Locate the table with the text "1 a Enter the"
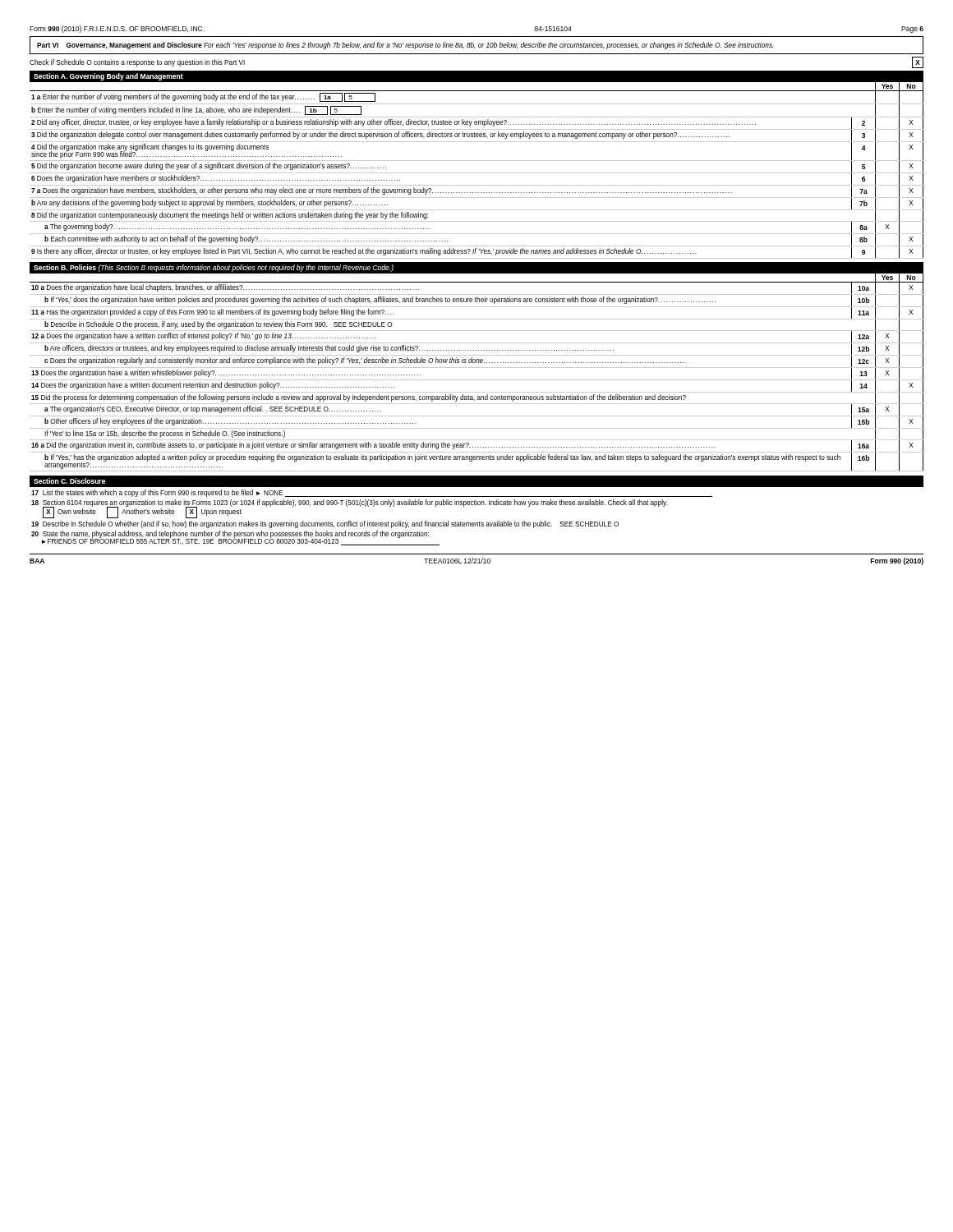 (476, 175)
